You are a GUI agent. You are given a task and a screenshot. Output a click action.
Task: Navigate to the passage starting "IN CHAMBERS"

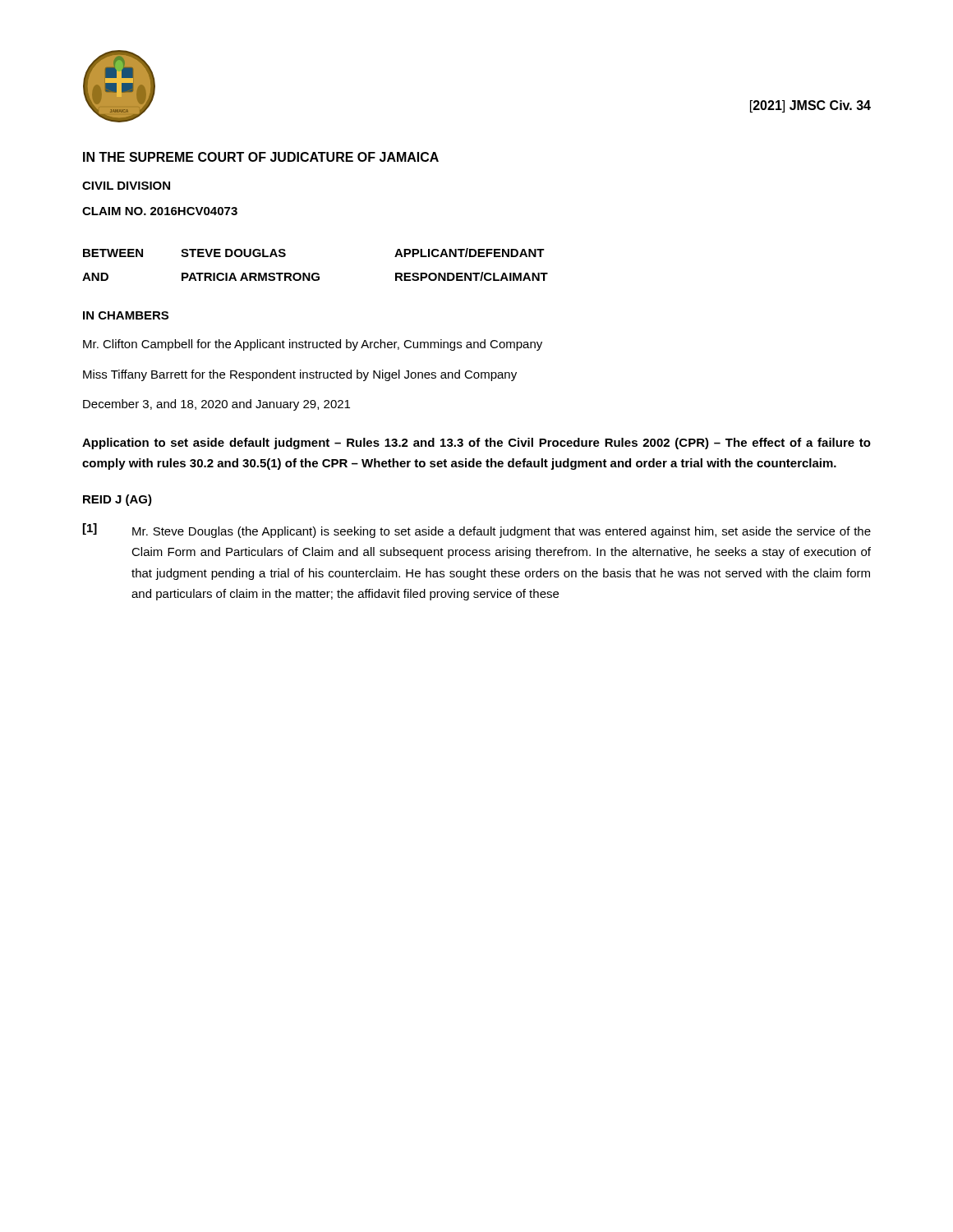126,315
